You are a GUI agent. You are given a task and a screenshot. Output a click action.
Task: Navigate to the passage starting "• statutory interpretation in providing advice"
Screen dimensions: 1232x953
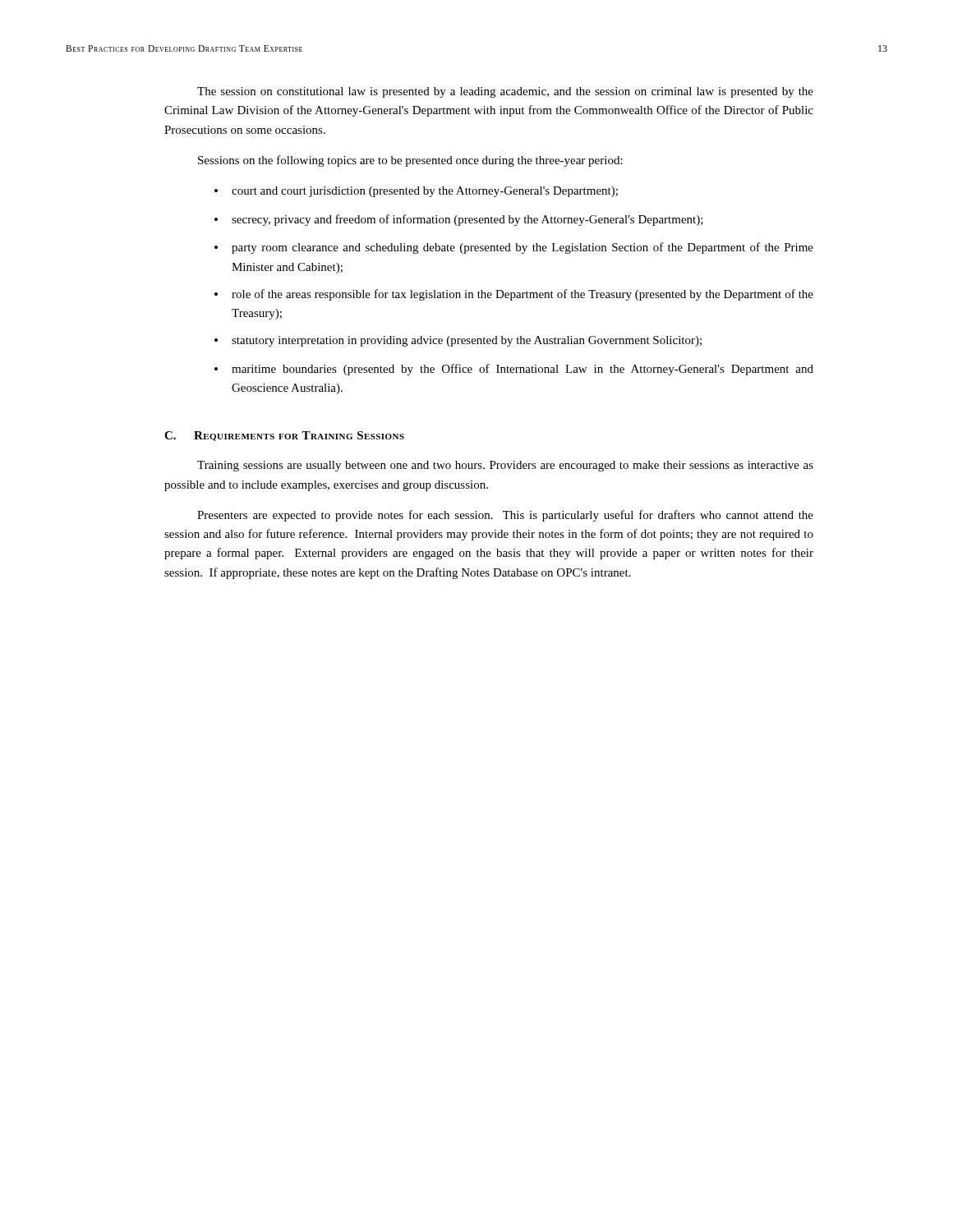513,341
